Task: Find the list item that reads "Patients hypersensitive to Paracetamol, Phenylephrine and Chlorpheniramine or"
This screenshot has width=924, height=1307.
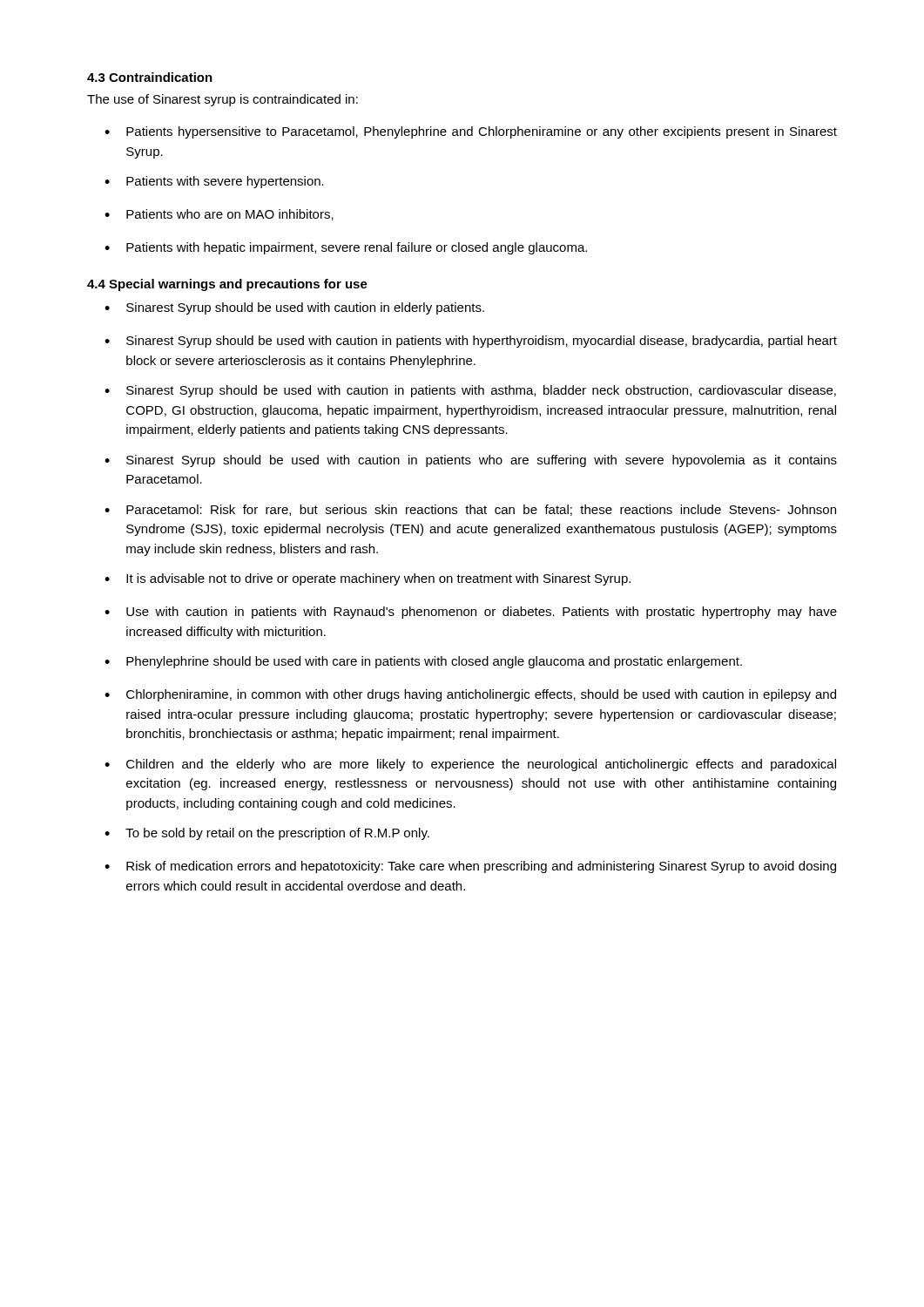Action: tap(481, 142)
